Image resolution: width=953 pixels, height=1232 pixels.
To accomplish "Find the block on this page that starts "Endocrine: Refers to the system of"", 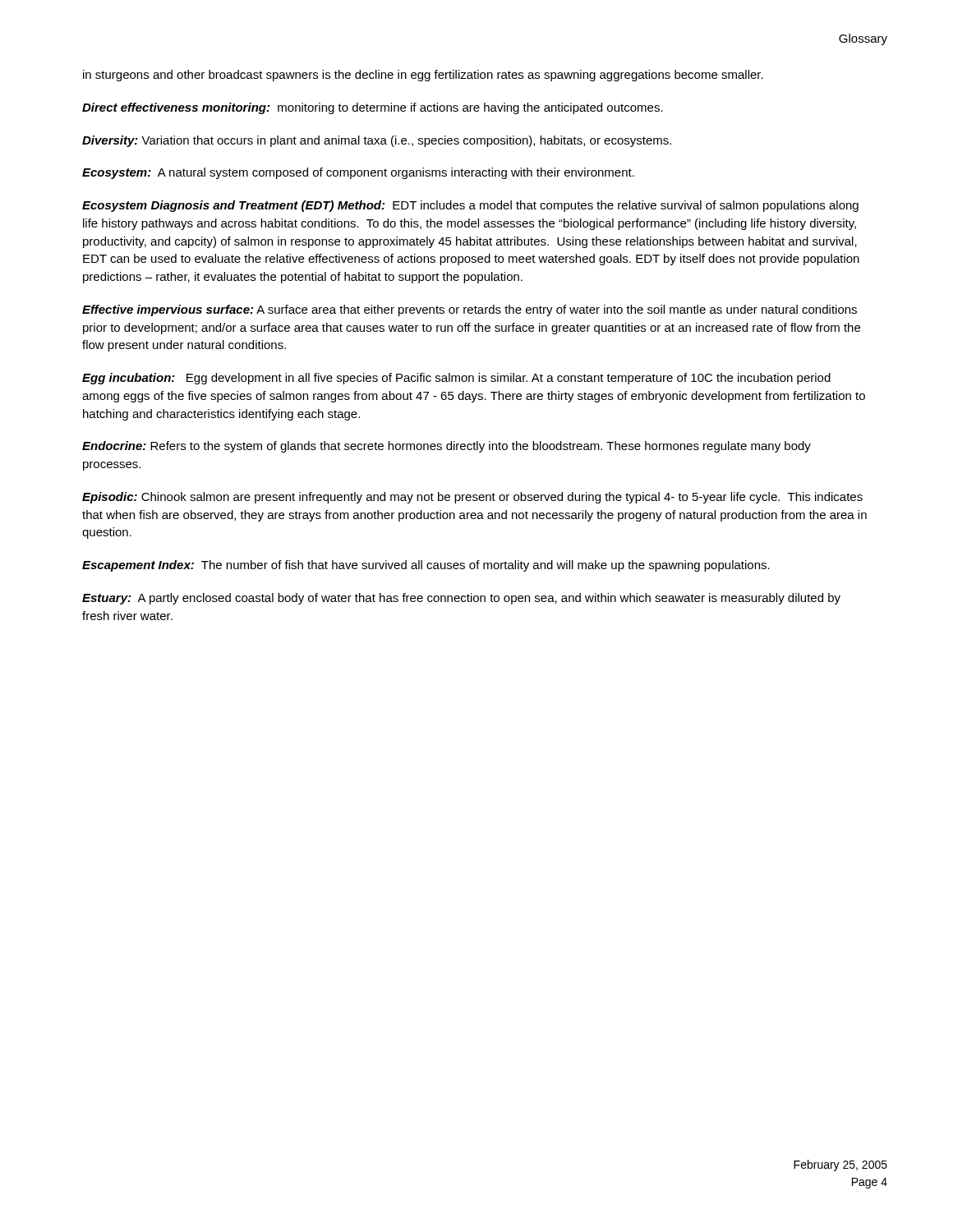I will pyautogui.click(x=446, y=455).
